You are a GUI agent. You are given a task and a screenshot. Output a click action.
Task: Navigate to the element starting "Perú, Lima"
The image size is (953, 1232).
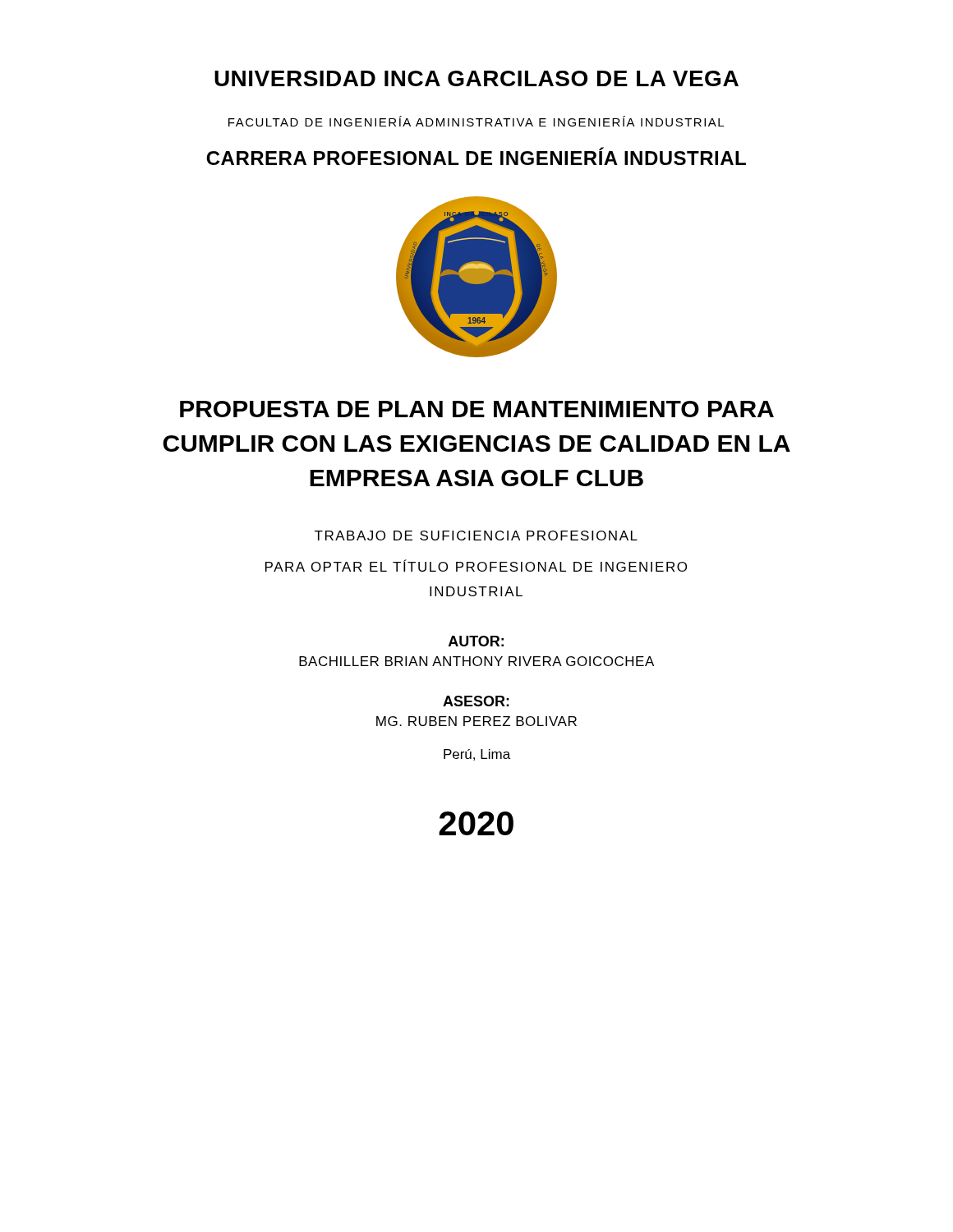click(x=476, y=754)
